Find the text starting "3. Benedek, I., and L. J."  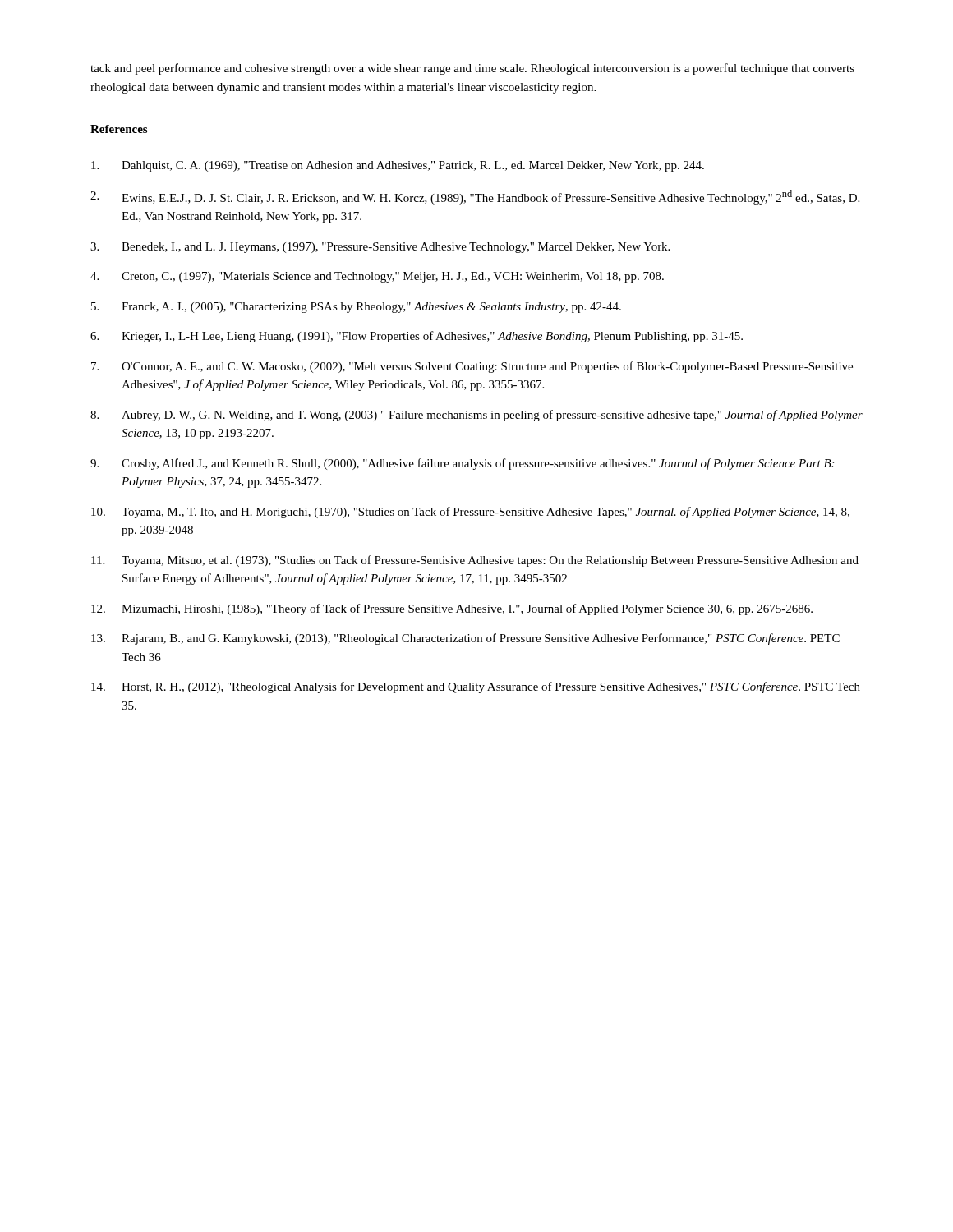476,246
